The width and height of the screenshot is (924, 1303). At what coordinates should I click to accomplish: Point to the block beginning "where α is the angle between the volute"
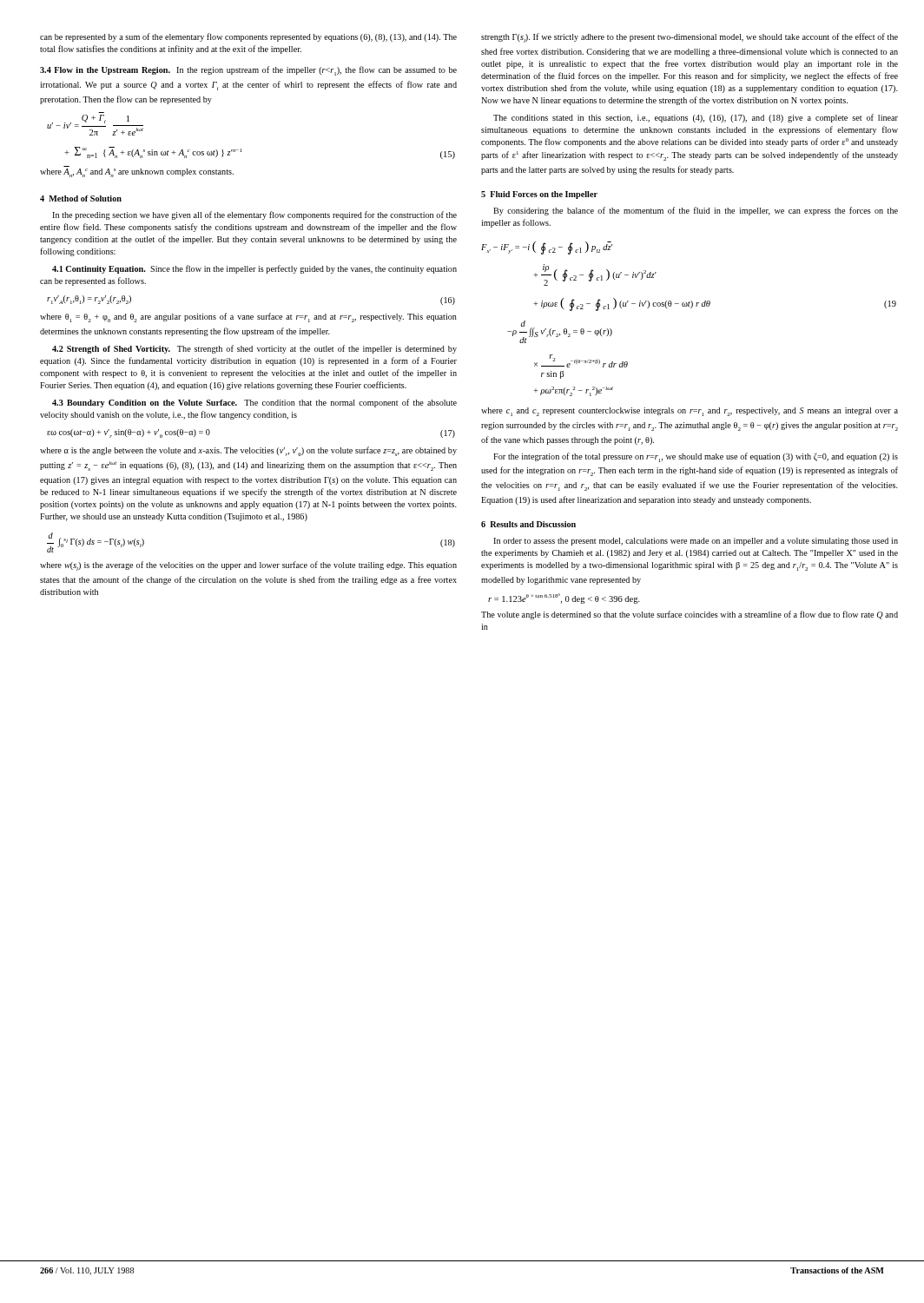[248, 484]
